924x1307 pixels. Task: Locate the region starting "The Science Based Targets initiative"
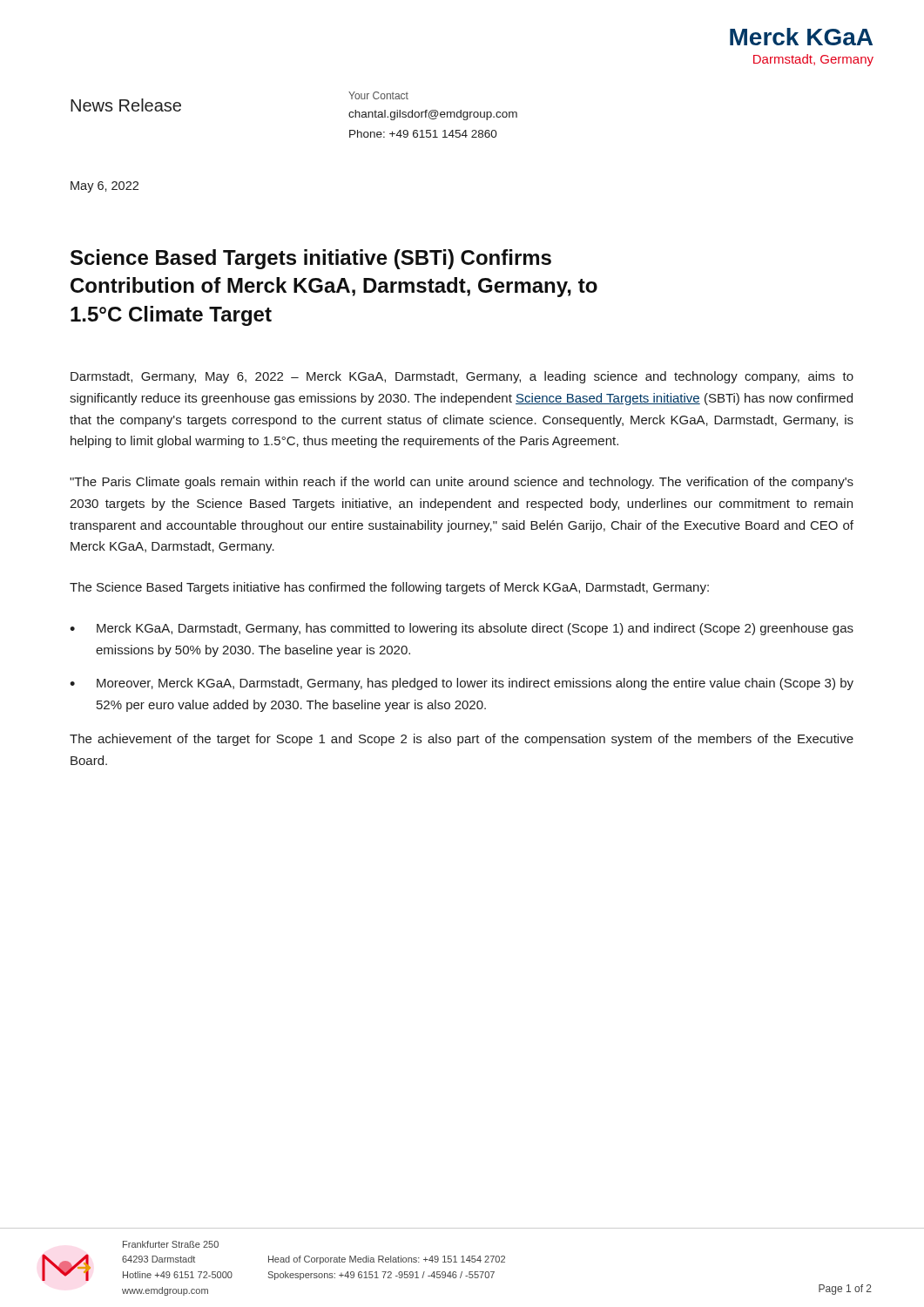[x=390, y=587]
